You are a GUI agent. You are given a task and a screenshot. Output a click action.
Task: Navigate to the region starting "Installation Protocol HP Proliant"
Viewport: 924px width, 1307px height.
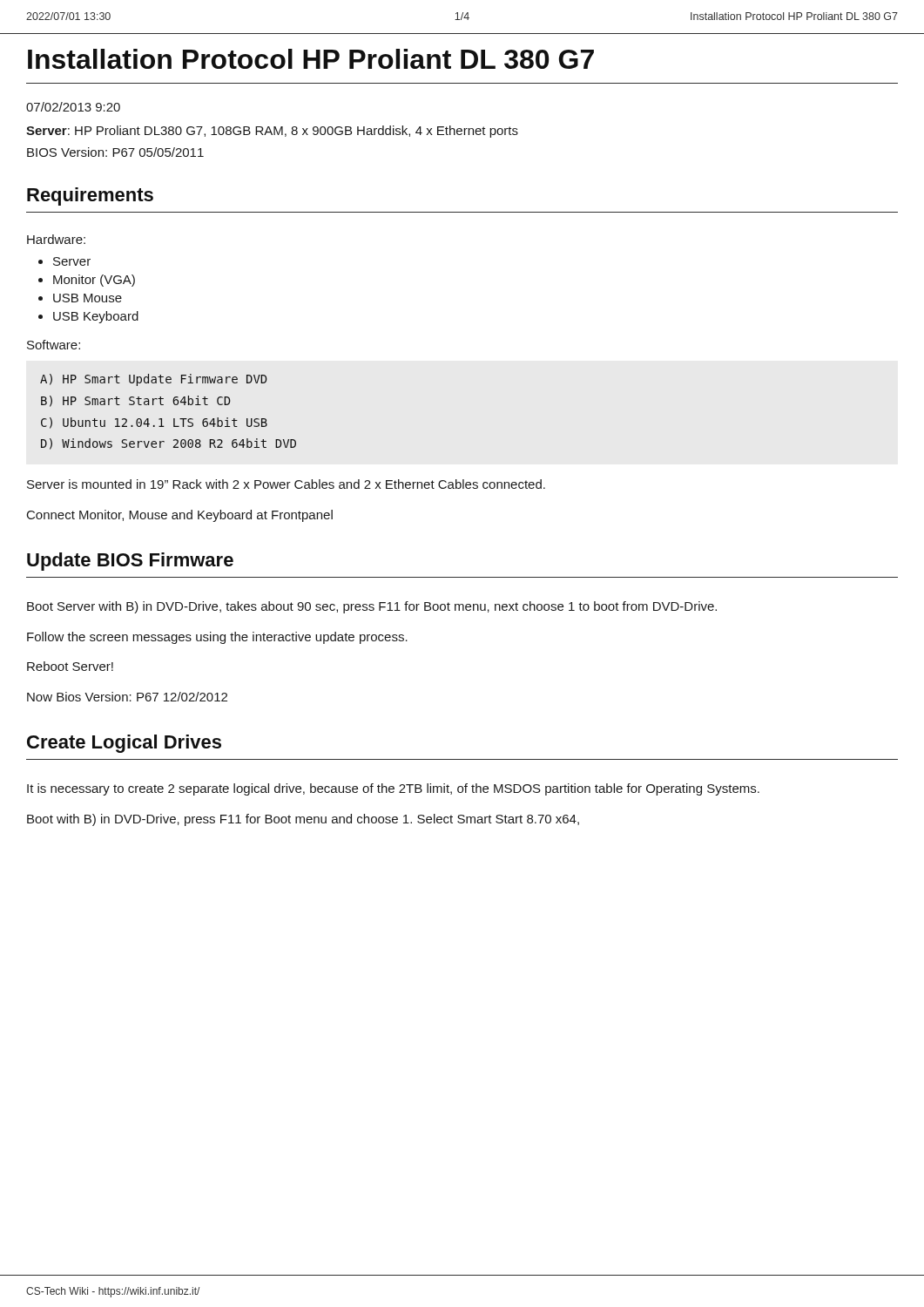(311, 59)
